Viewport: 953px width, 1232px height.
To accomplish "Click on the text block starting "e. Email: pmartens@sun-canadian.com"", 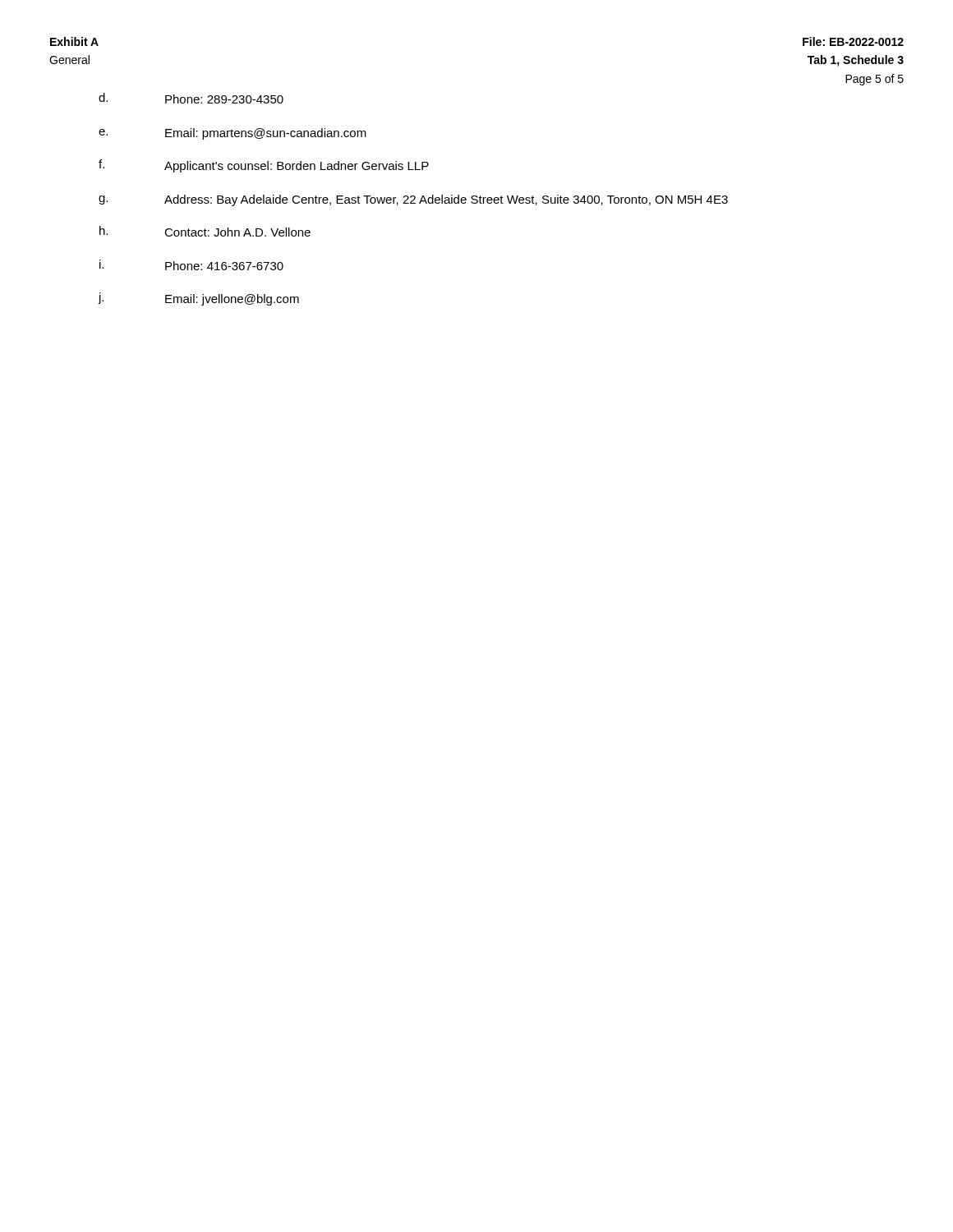I will 208,133.
